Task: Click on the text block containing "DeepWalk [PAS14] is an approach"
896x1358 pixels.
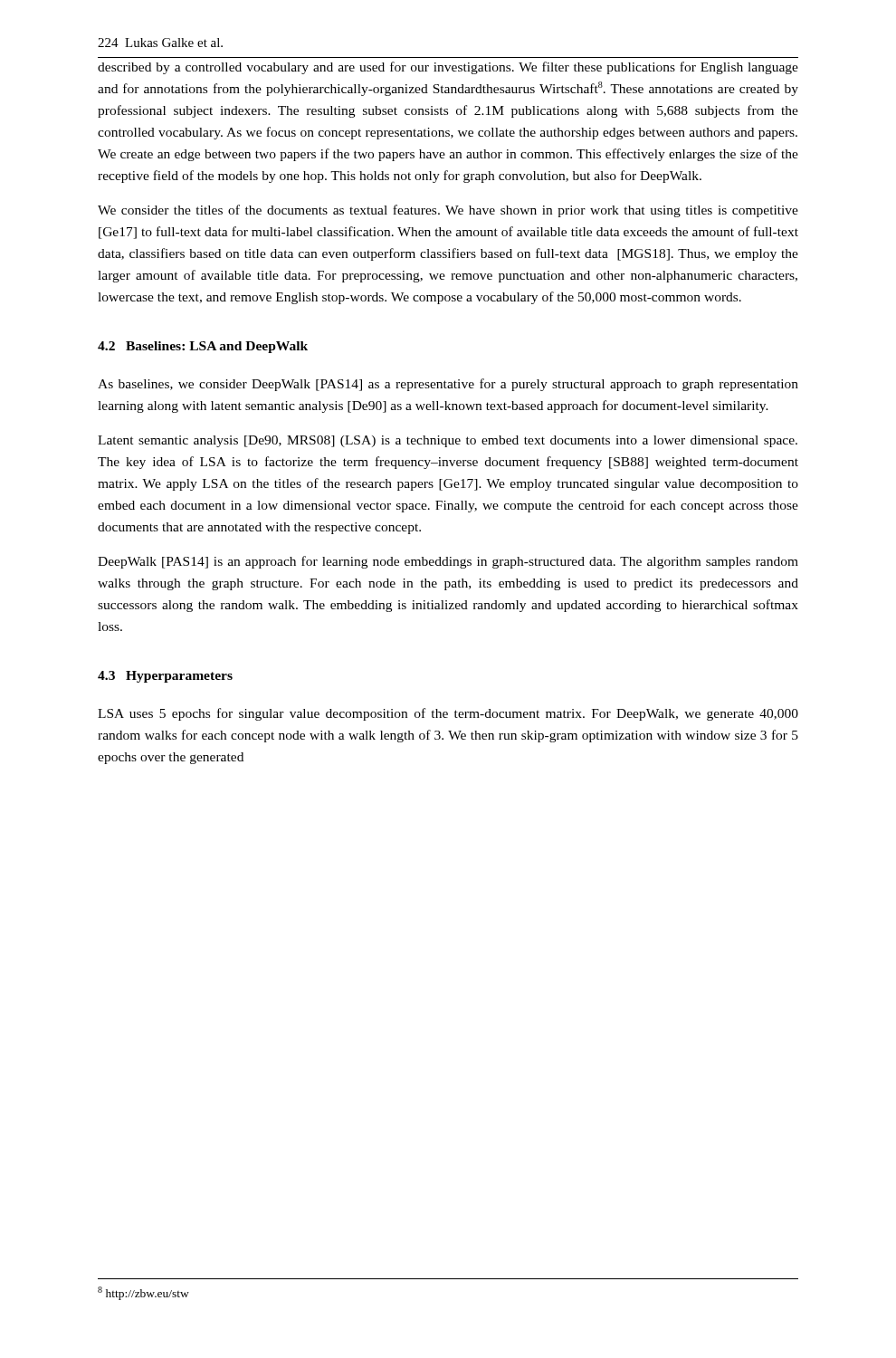Action: point(448,594)
